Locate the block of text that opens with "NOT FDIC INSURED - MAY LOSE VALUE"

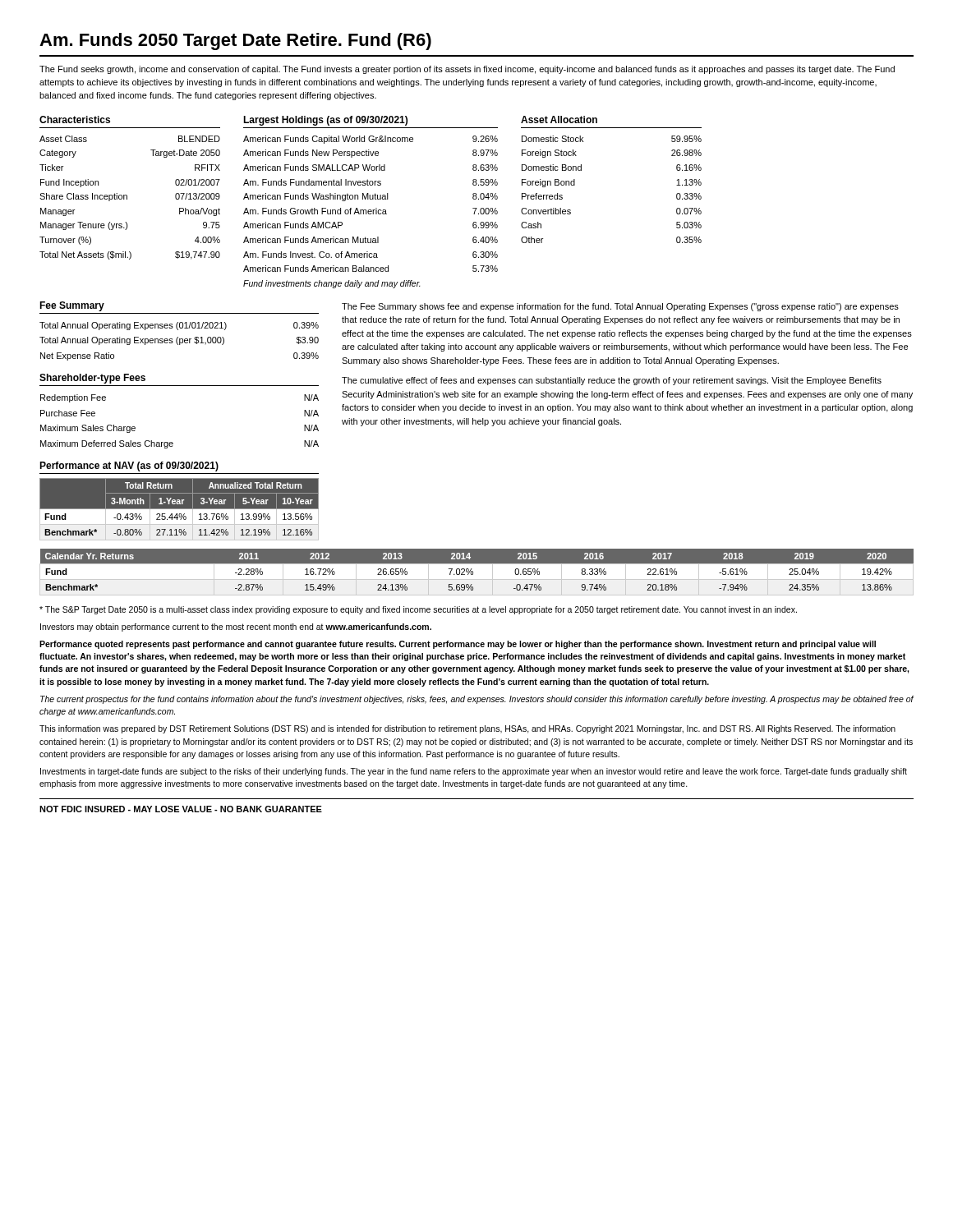[x=181, y=809]
